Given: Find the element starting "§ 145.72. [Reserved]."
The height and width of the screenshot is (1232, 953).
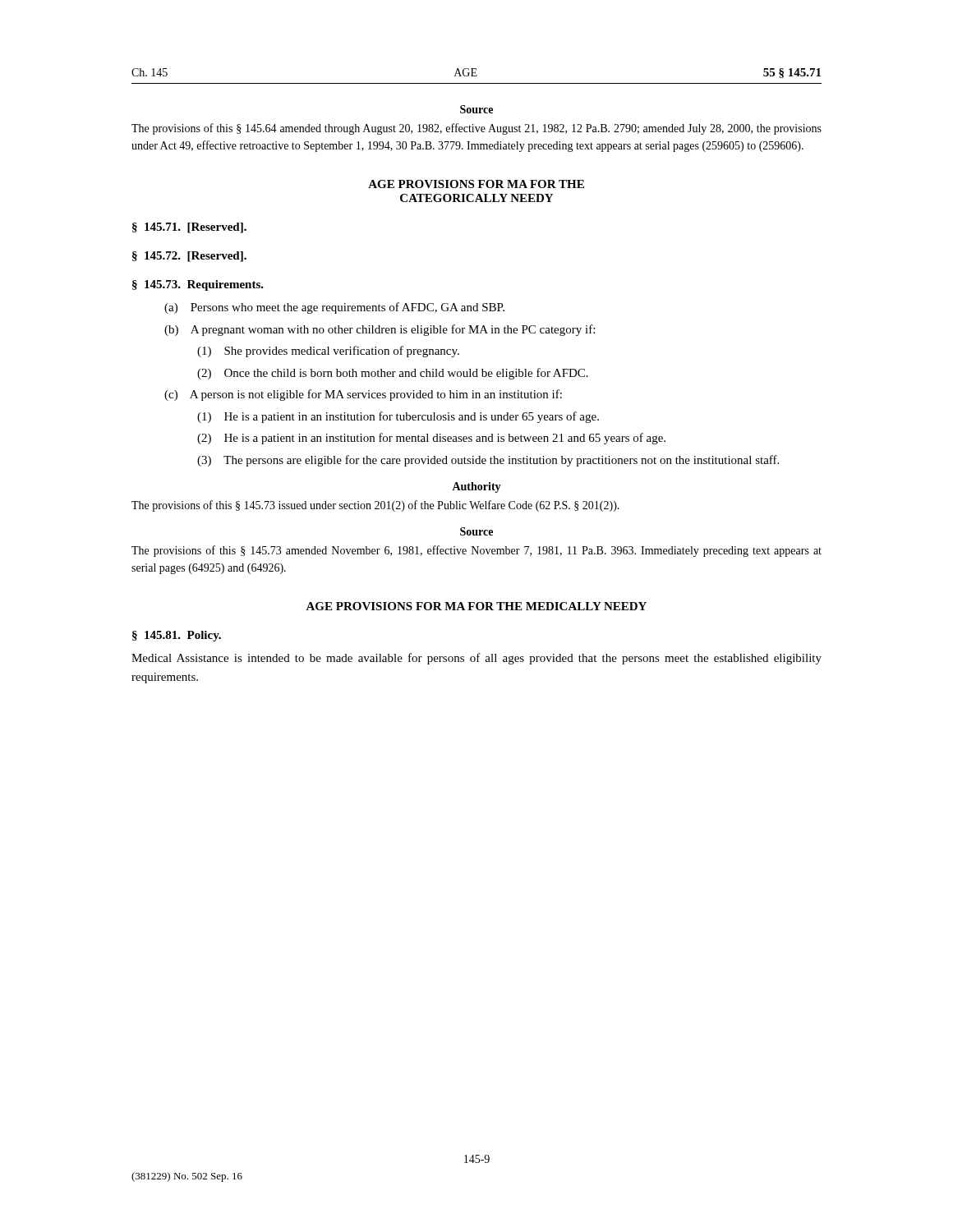Looking at the screenshot, I should [189, 255].
